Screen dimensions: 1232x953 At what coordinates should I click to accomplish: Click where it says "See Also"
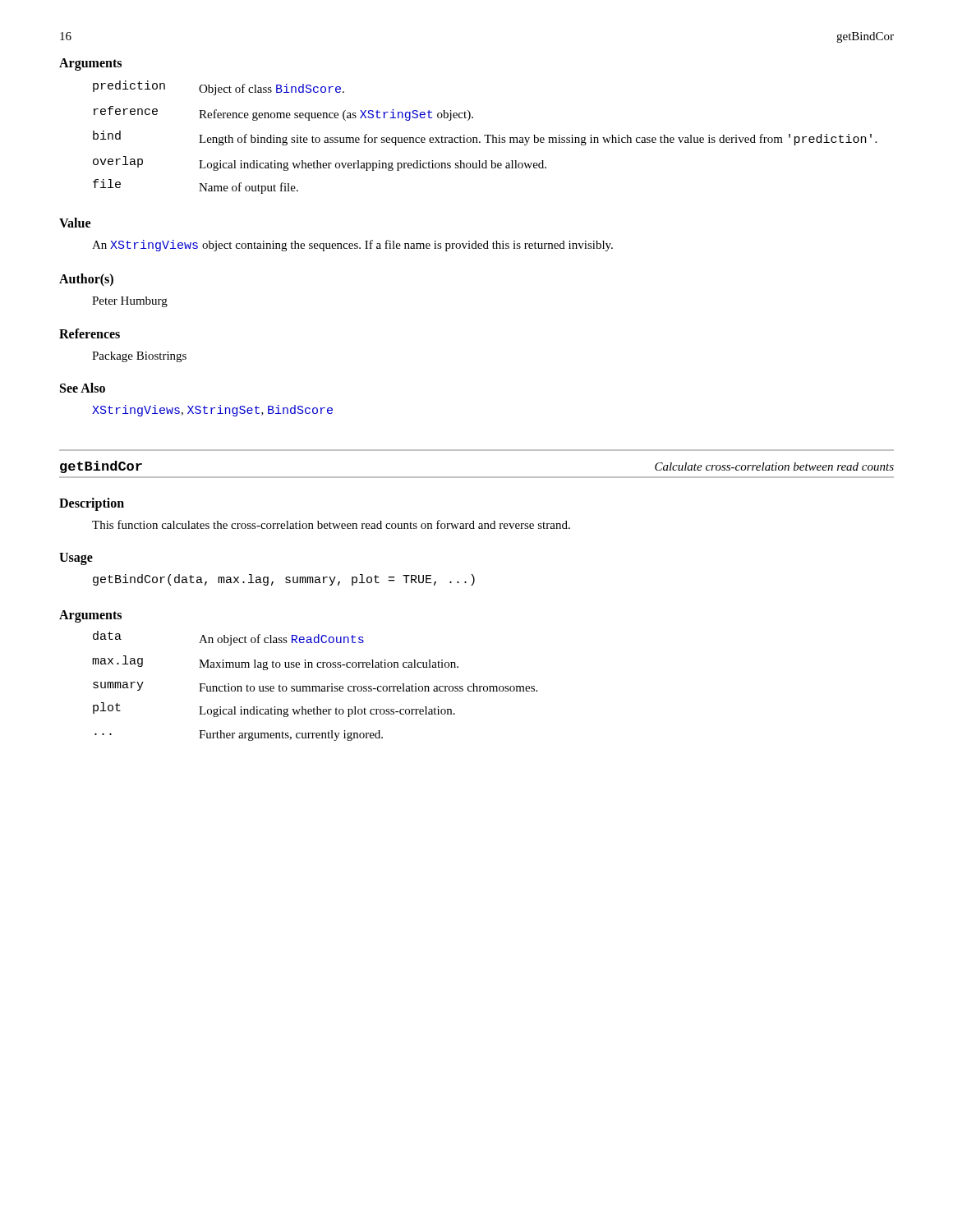[x=82, y=388]
